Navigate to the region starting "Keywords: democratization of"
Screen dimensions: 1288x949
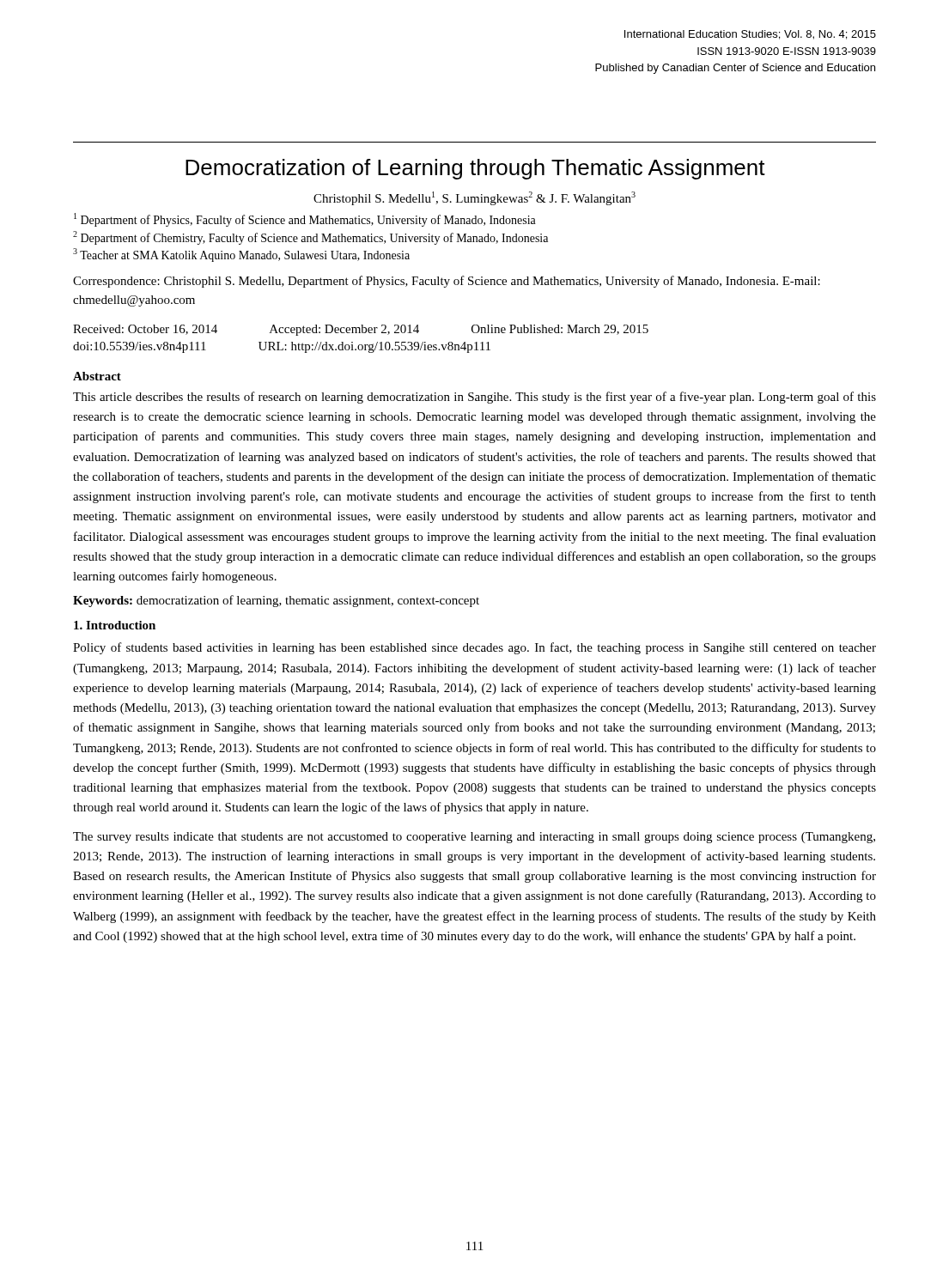(276, 601)
